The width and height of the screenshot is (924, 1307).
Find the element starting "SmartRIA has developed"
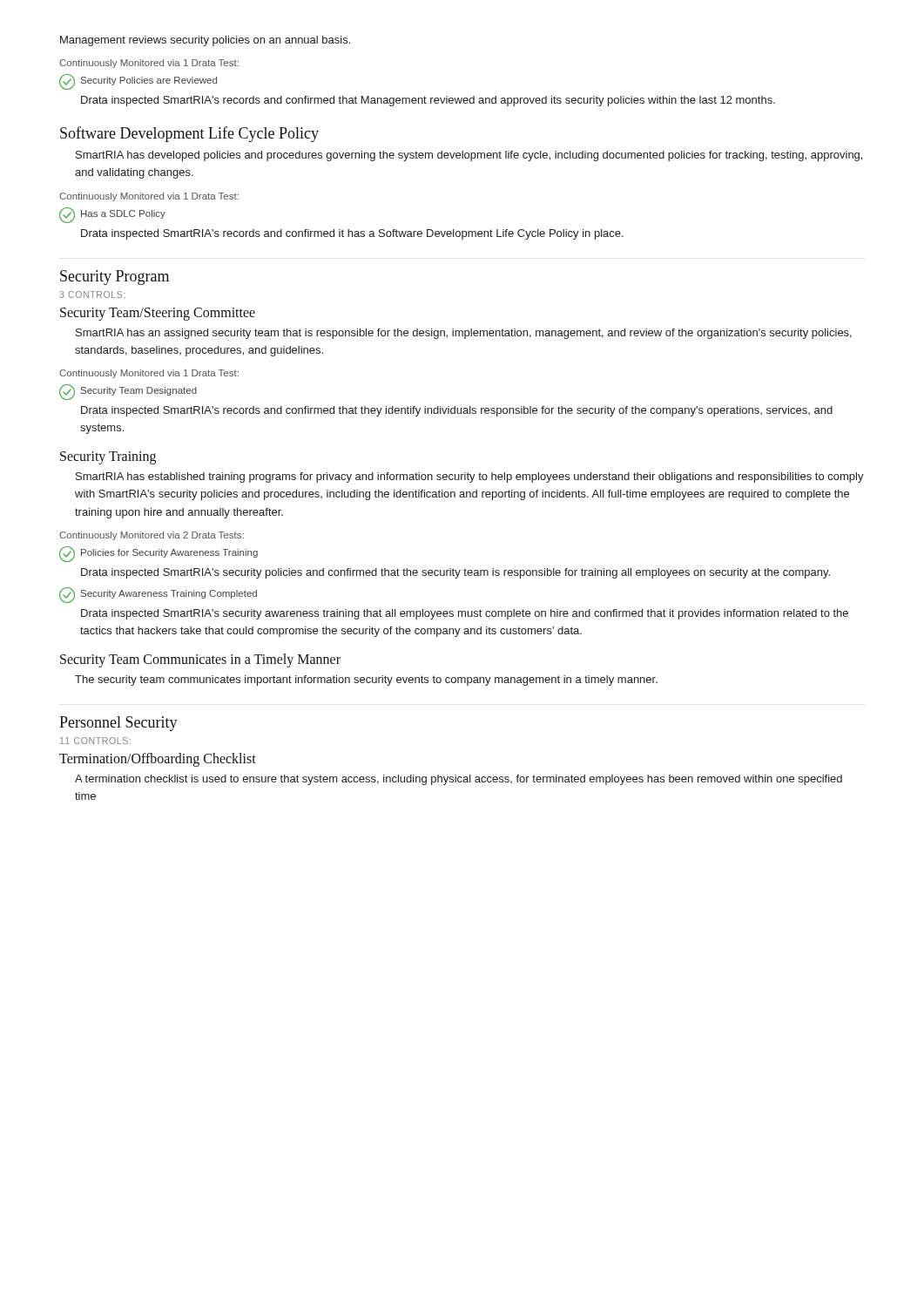pyautogui.click(x=469, y=164)
